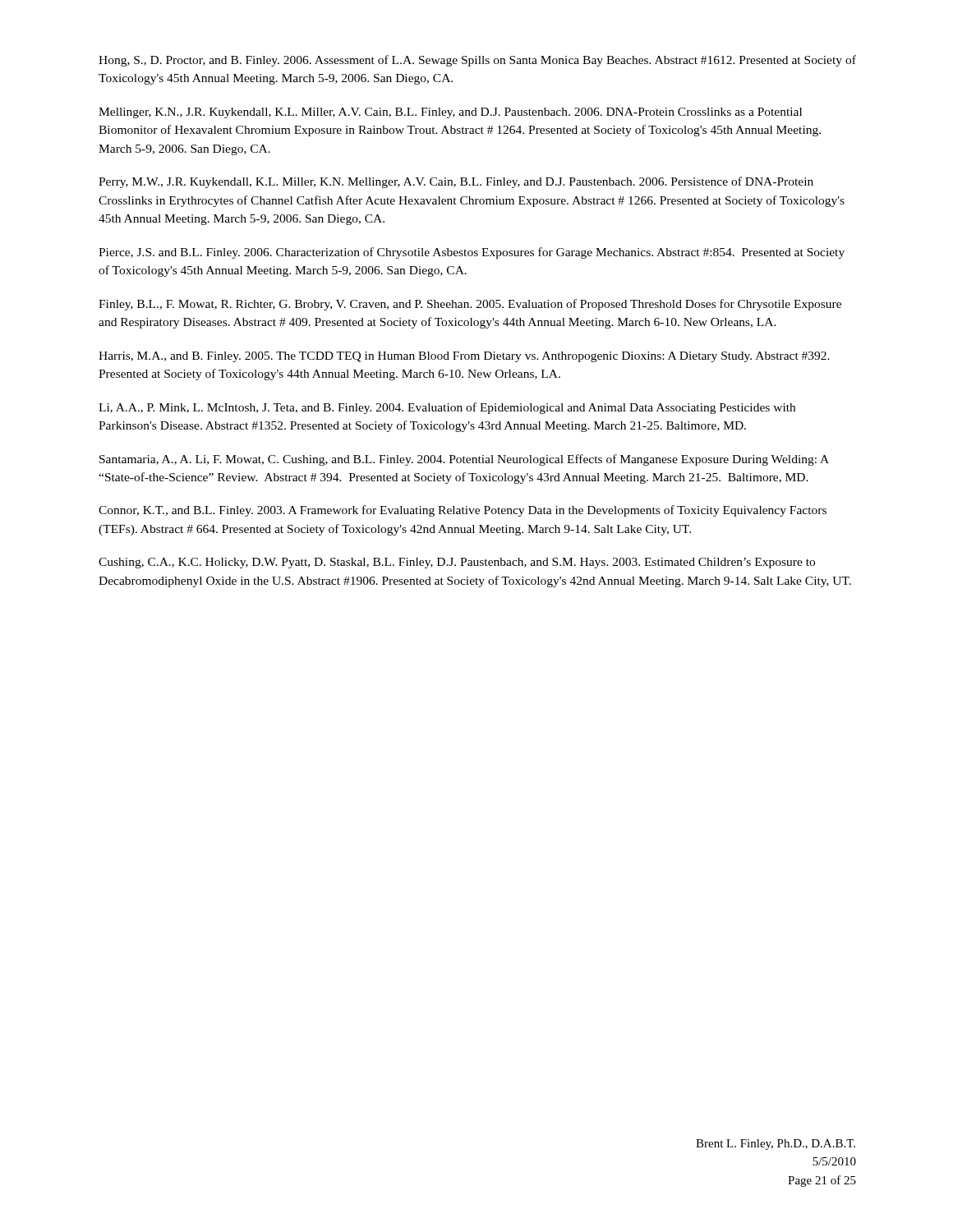Screen dimensions: 1232x953
Task: Find the text block starting "Li, A.A., P. Mink,"
Action: pyautogui.click(x=447, y=416)
